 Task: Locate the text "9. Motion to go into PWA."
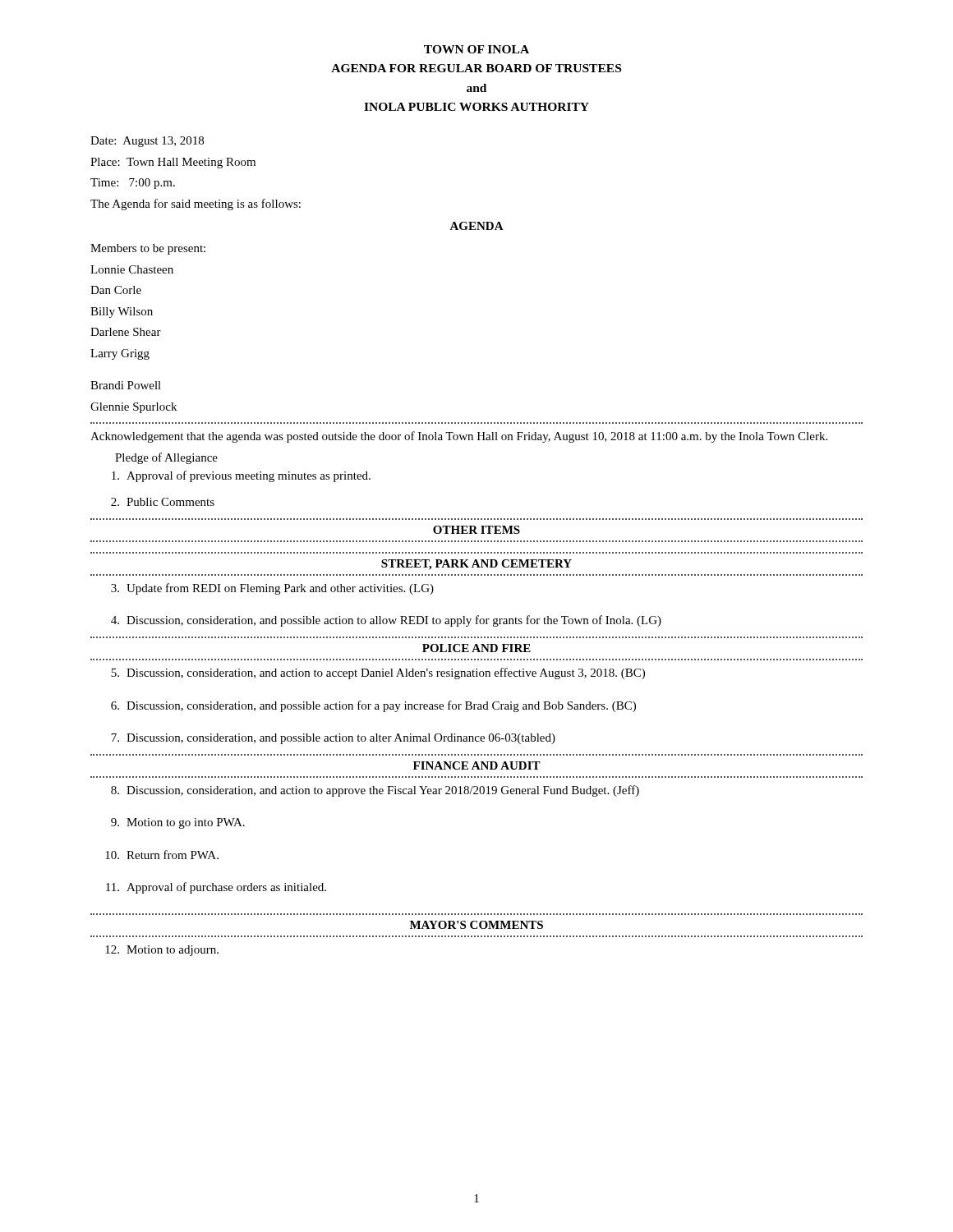coord(178,823)
